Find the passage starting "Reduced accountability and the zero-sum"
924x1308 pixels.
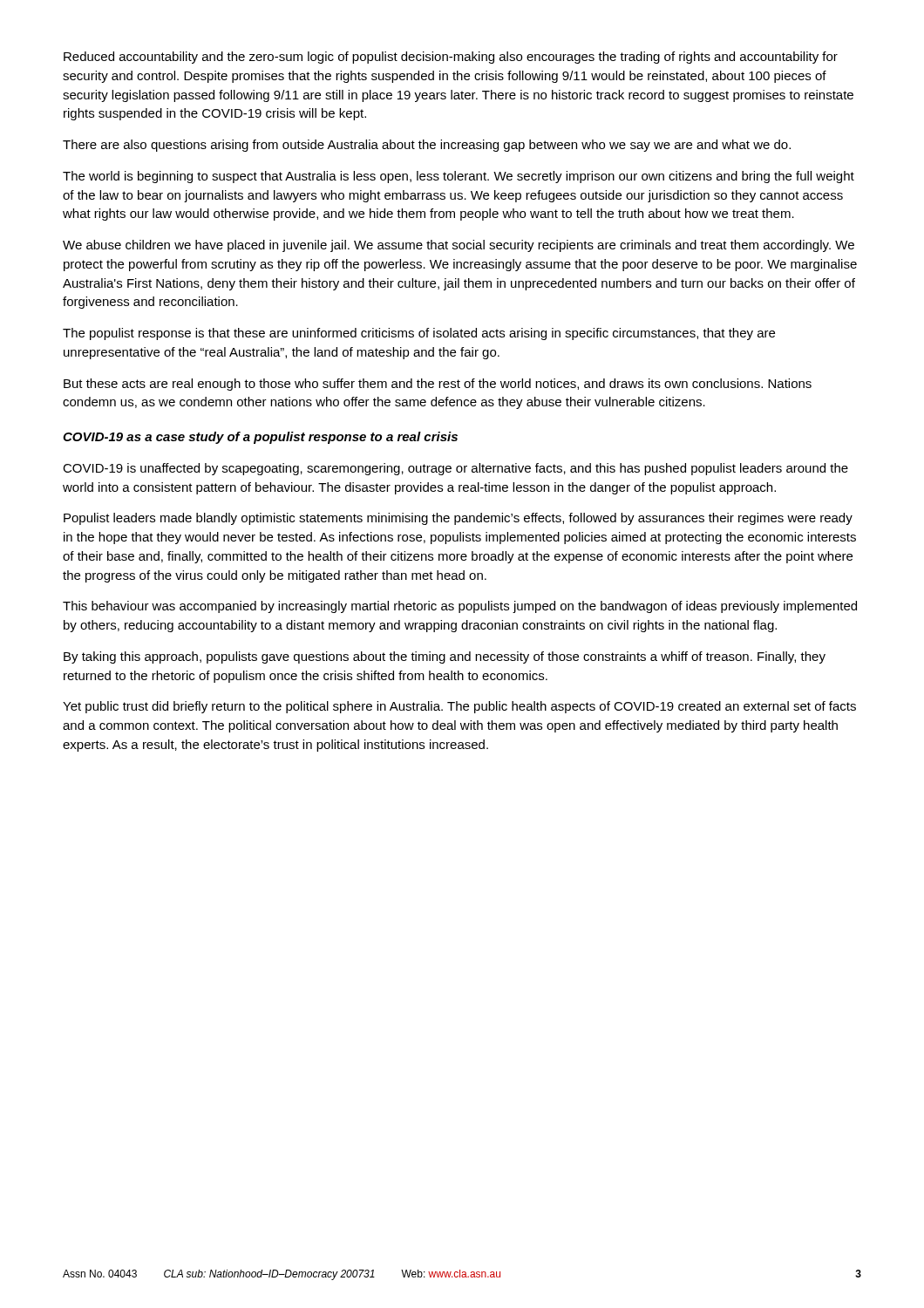(458, 85)
